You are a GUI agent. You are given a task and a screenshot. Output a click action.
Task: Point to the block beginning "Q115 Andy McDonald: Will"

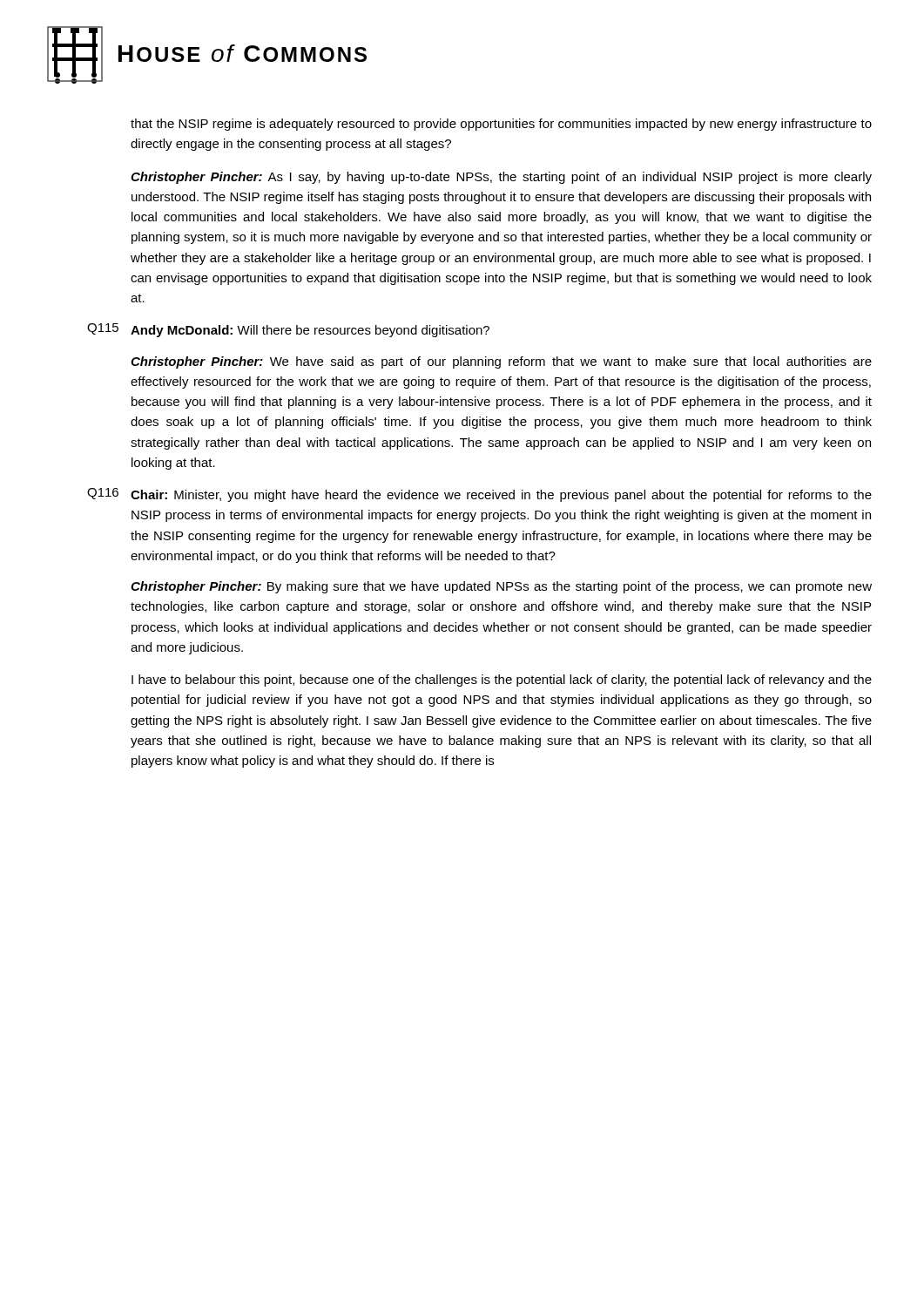pyautogui.click(x=479, y=330)
